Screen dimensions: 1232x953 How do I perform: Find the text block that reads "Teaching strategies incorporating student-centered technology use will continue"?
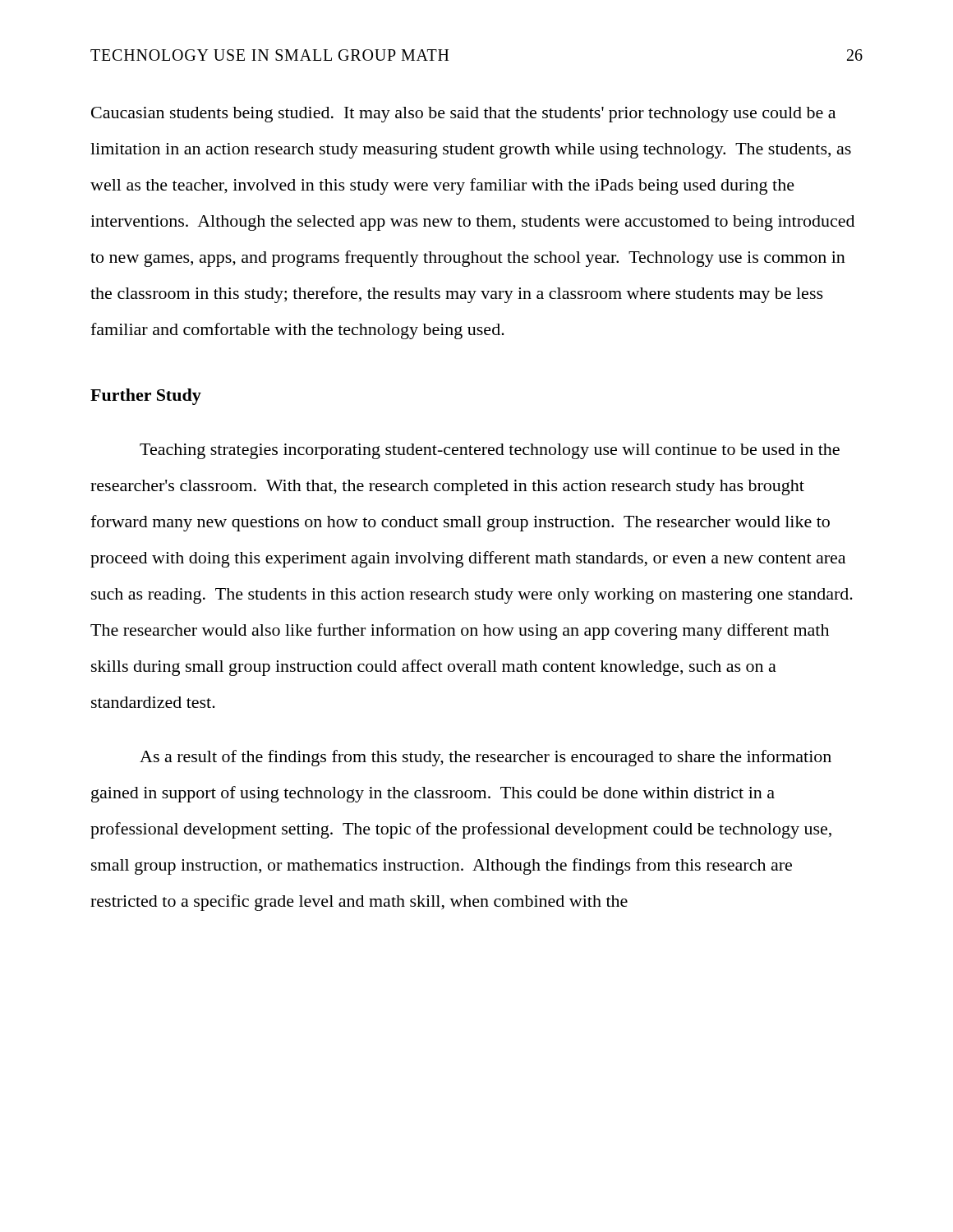(x=490, y=451)
